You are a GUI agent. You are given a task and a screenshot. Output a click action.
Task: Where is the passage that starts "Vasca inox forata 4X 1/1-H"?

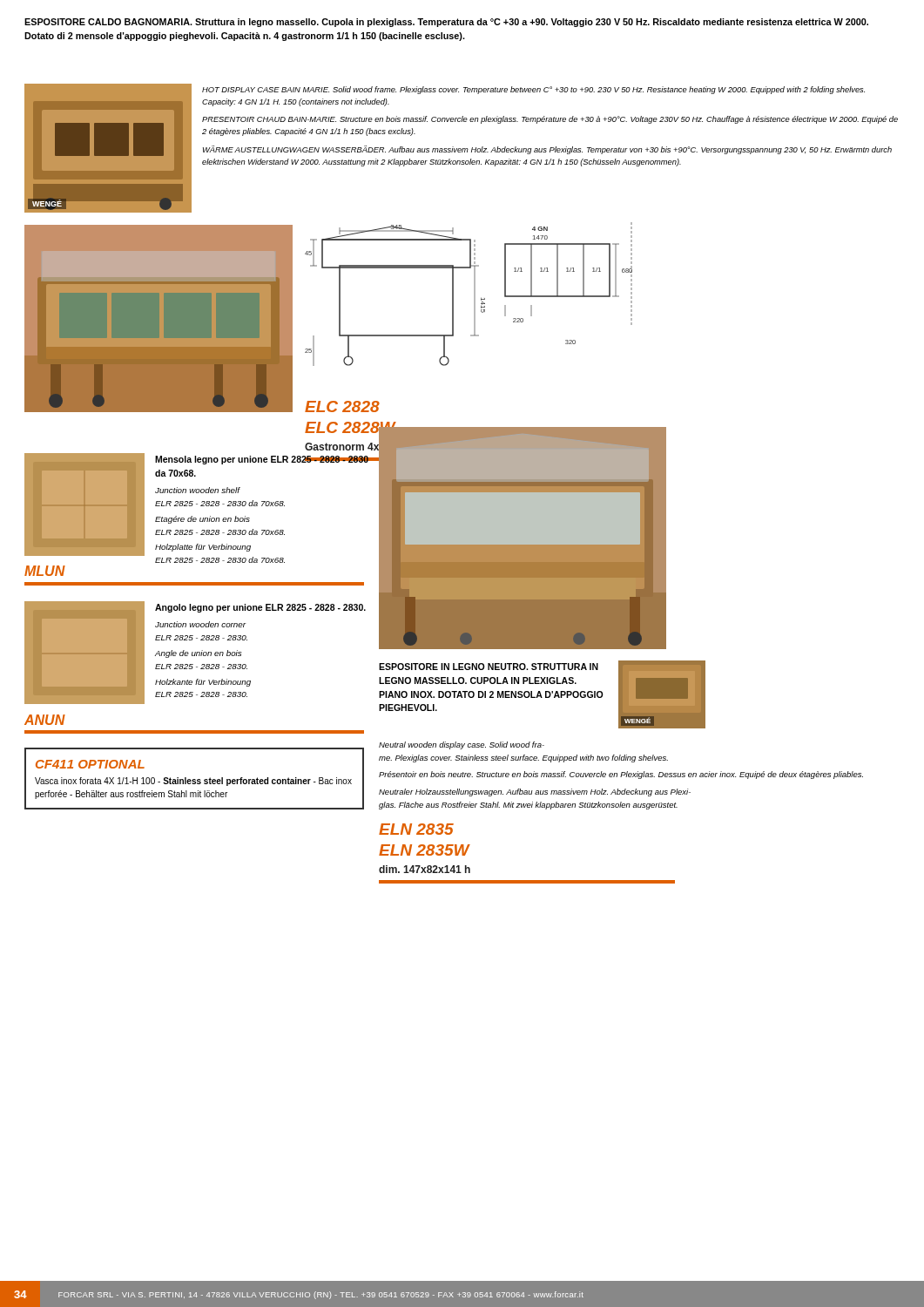[193, 788]
